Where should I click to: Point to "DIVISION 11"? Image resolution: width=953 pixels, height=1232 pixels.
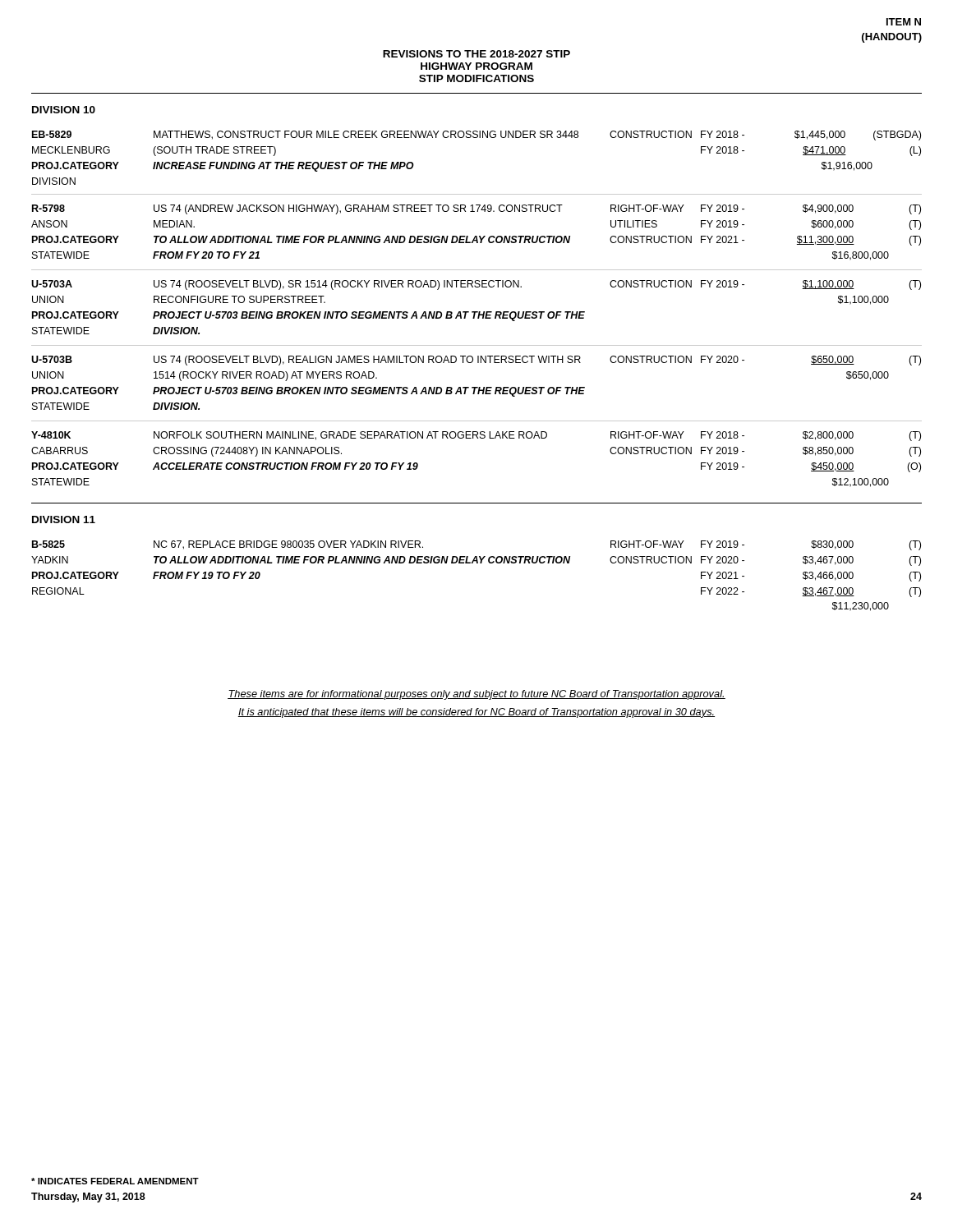[63, 520]
